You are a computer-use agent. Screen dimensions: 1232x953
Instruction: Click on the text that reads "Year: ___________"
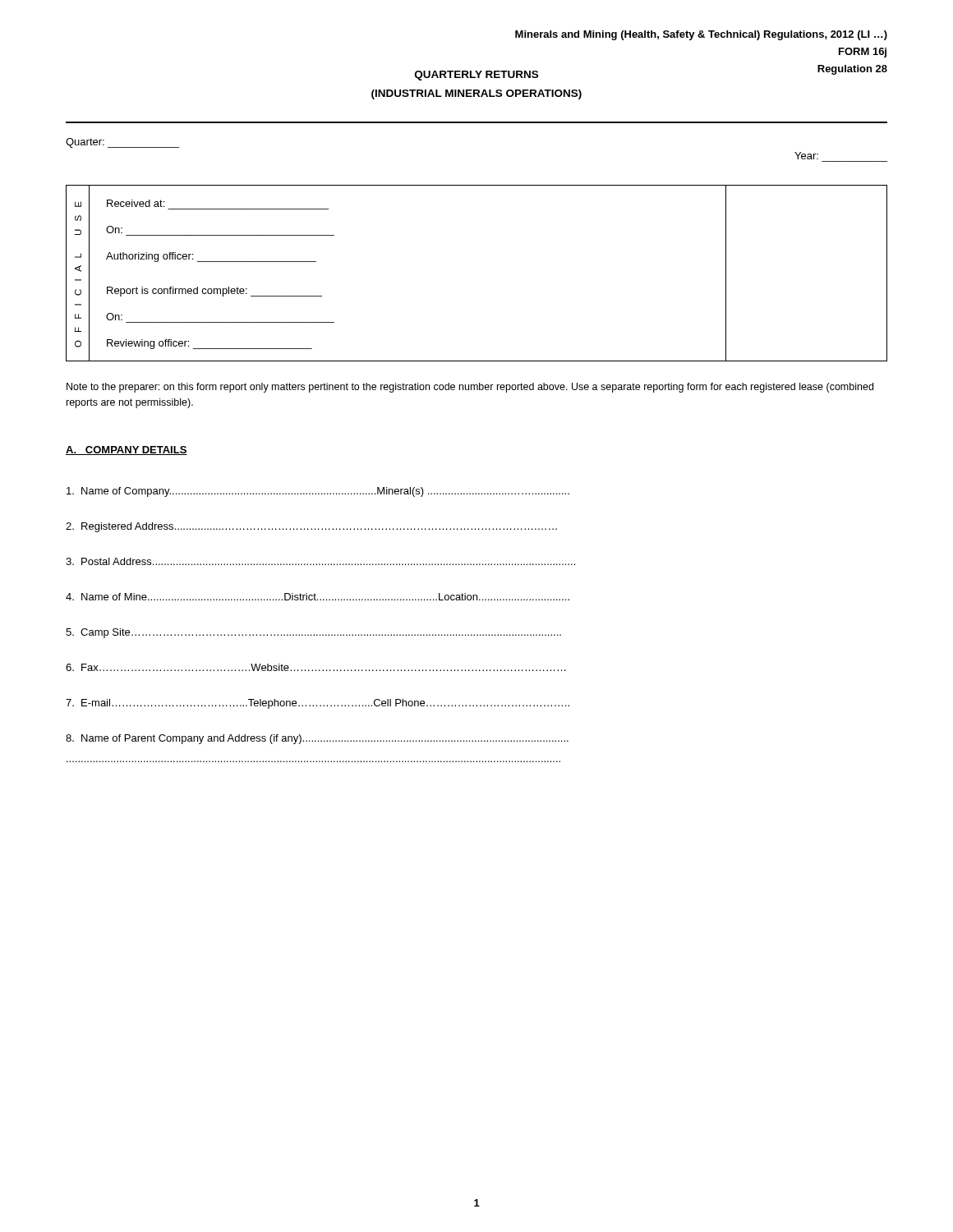pos(841,156)
